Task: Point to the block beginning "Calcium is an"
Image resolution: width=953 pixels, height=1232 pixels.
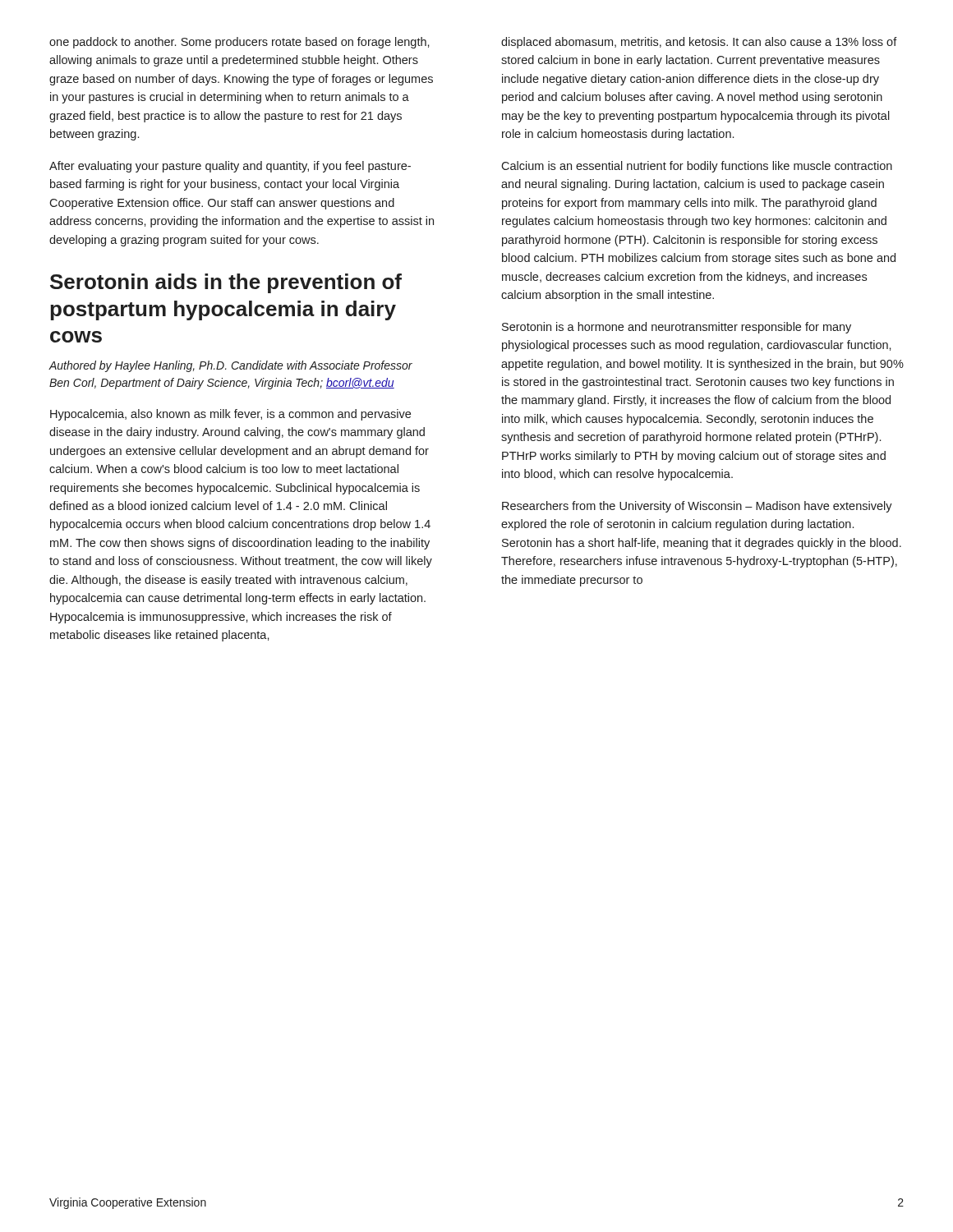Action: click(699, 230)
